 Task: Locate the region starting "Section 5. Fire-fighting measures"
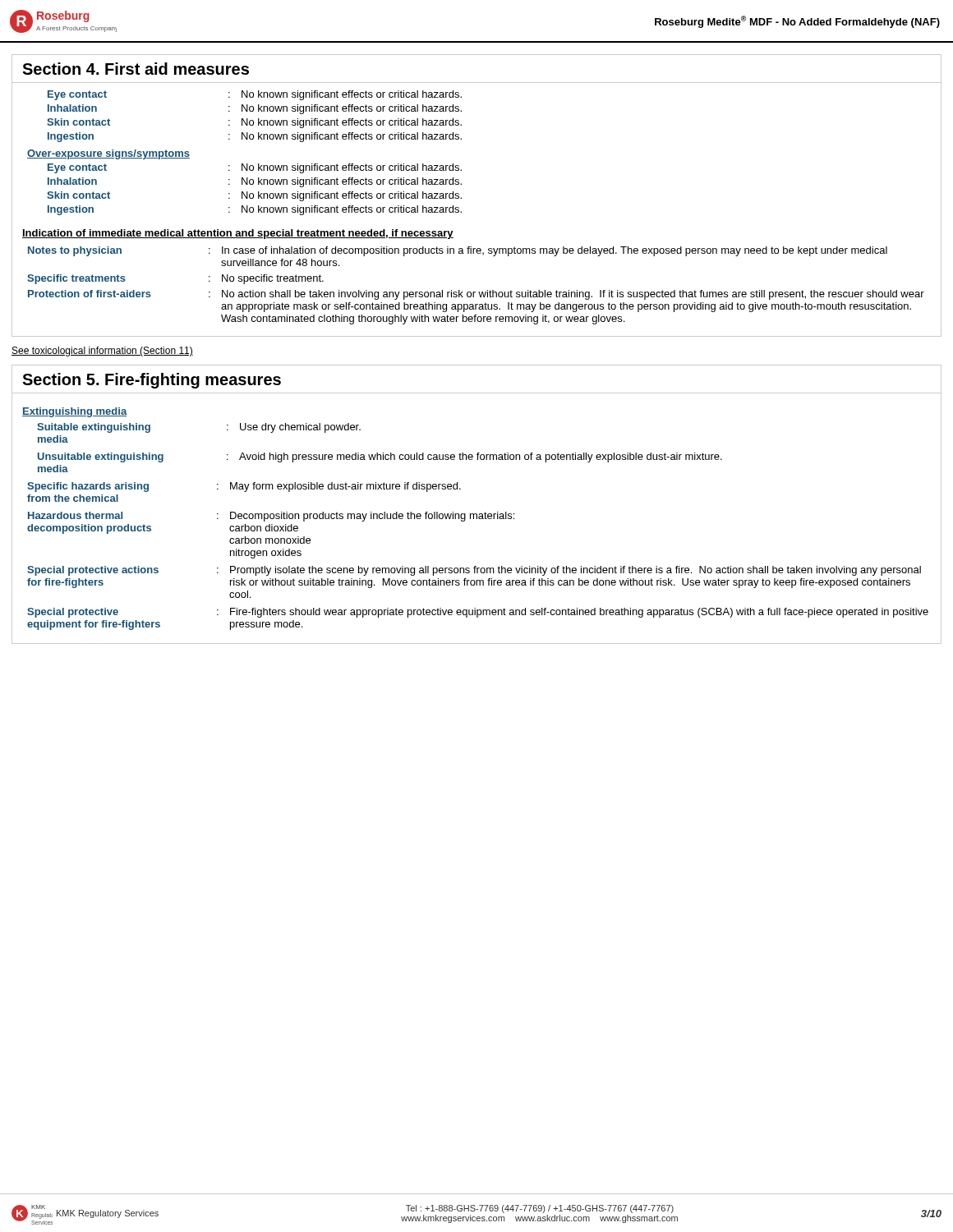pos(152,379)
